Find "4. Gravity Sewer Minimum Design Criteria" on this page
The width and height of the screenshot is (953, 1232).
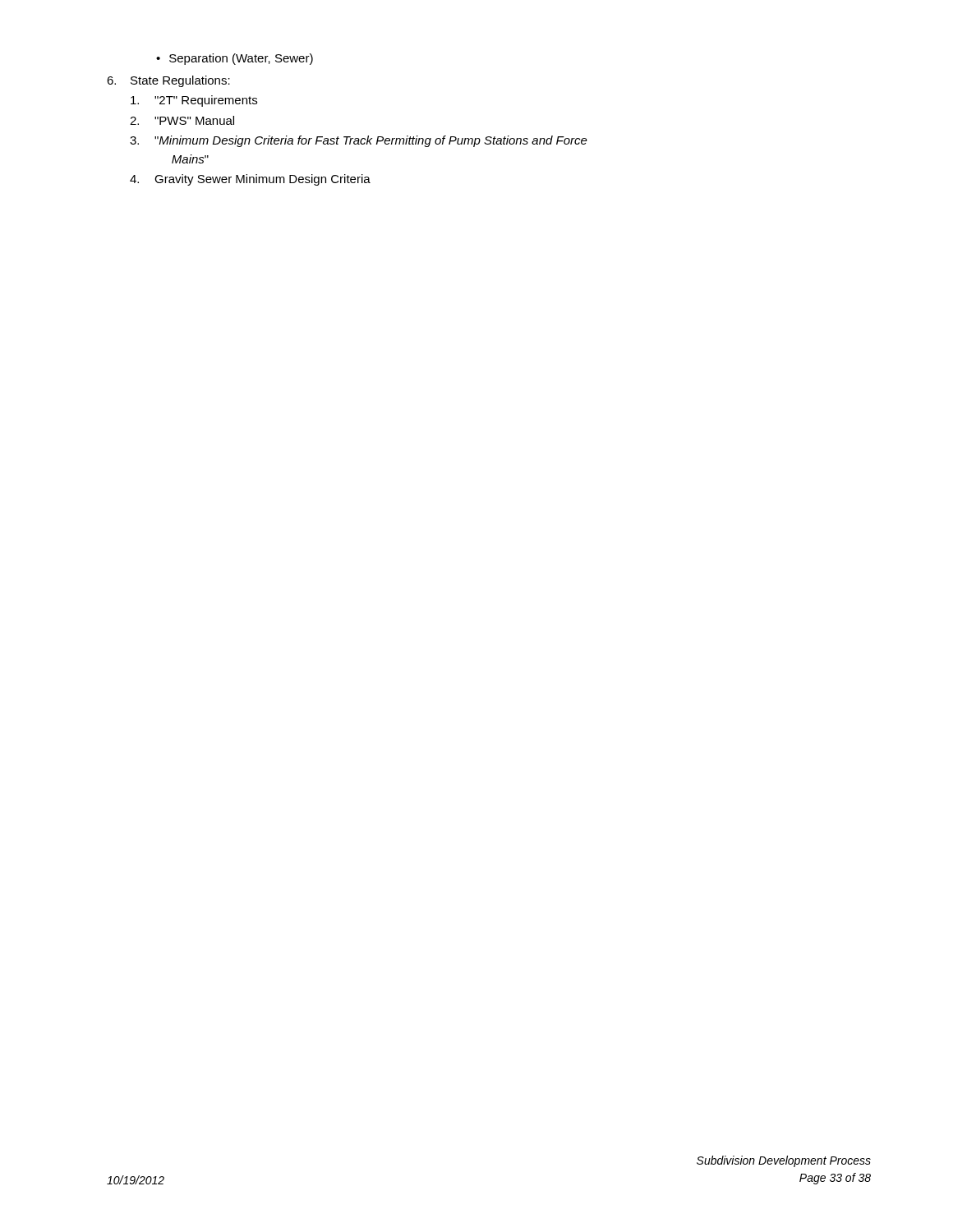coord(250,179)
